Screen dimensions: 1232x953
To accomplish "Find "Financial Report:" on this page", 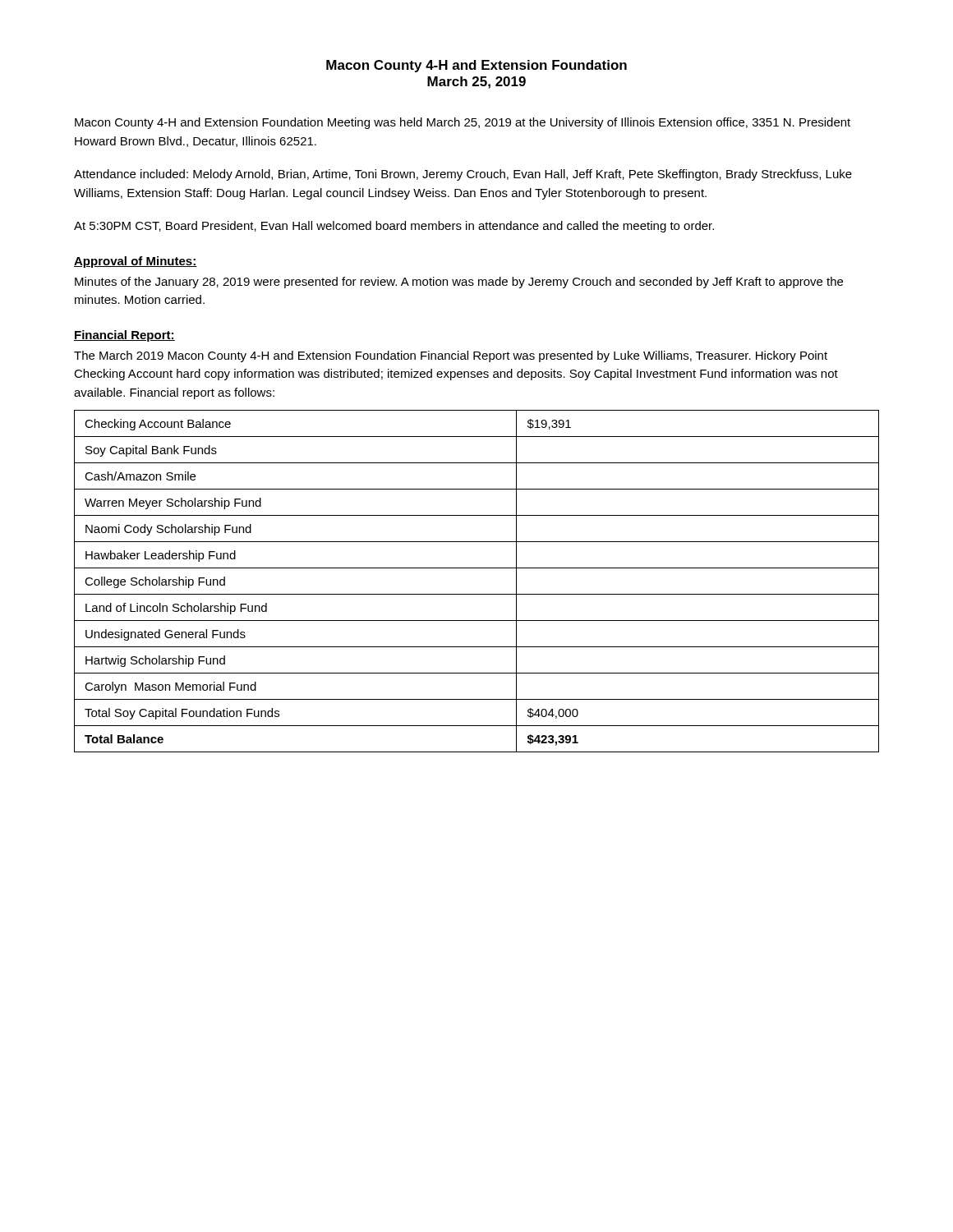I will click(124, 334).
